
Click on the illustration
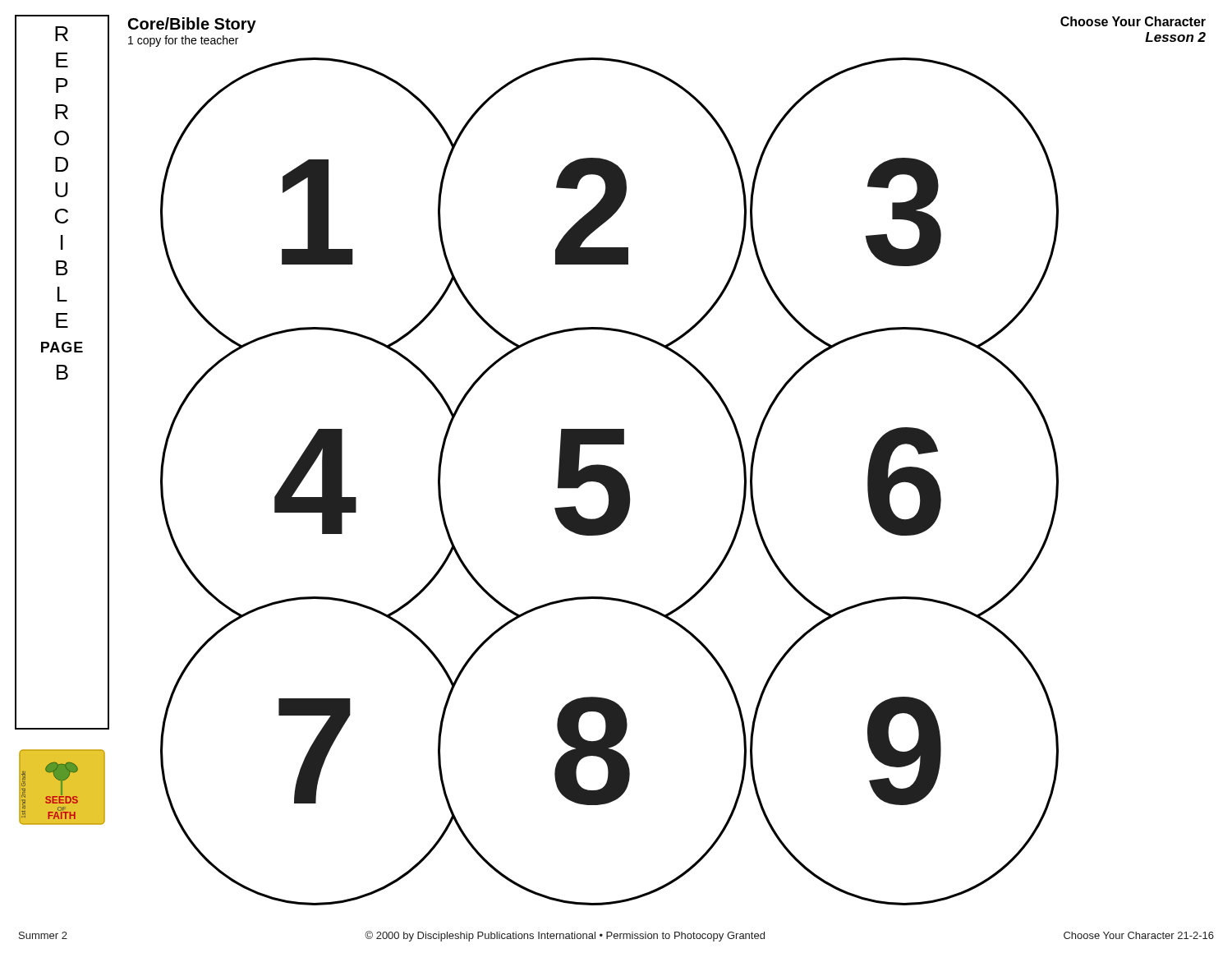[665, 481]
